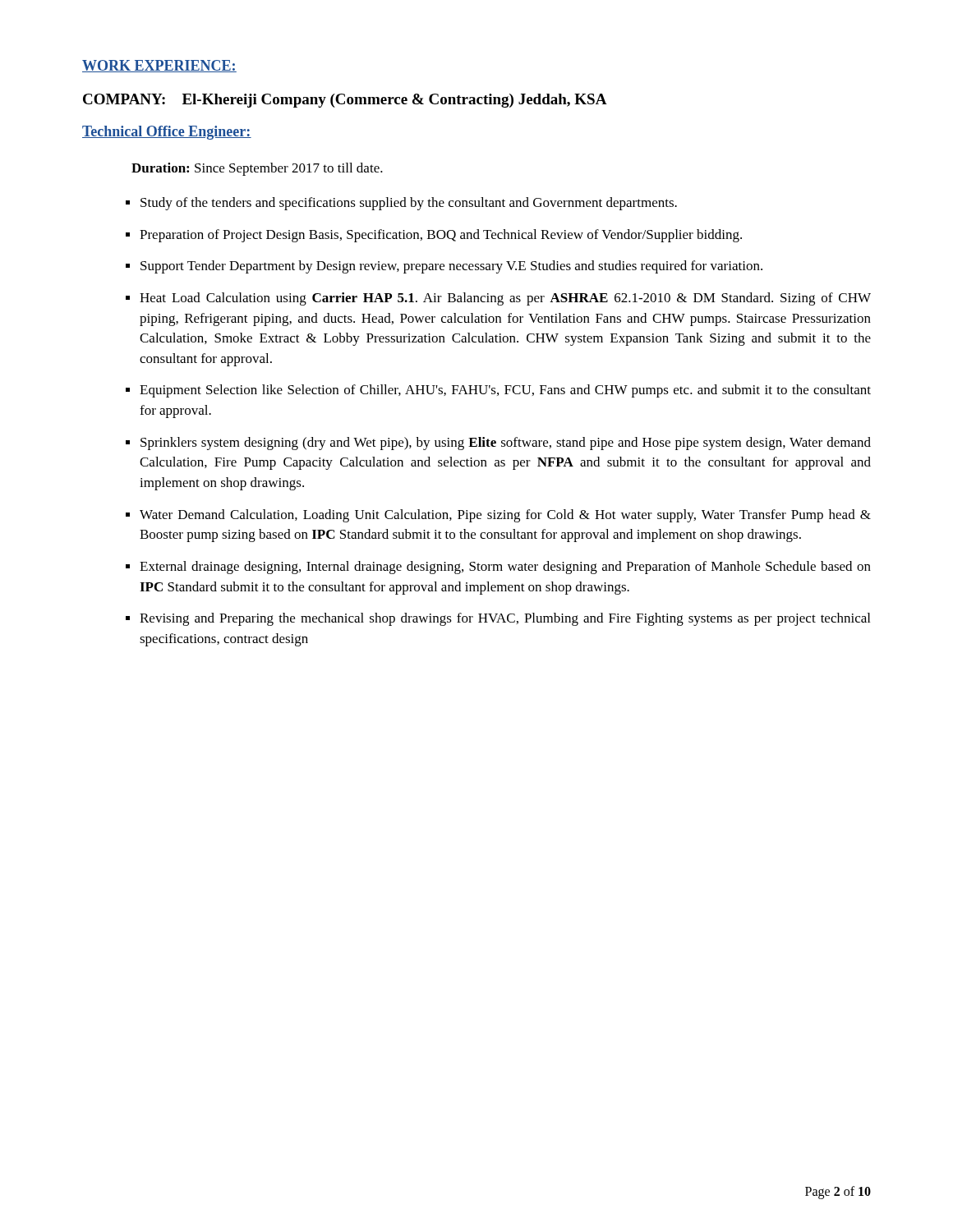Locate the list item containing "Water Demand Calculation, Loading Unit"
953x1232 pixels.
493,525
